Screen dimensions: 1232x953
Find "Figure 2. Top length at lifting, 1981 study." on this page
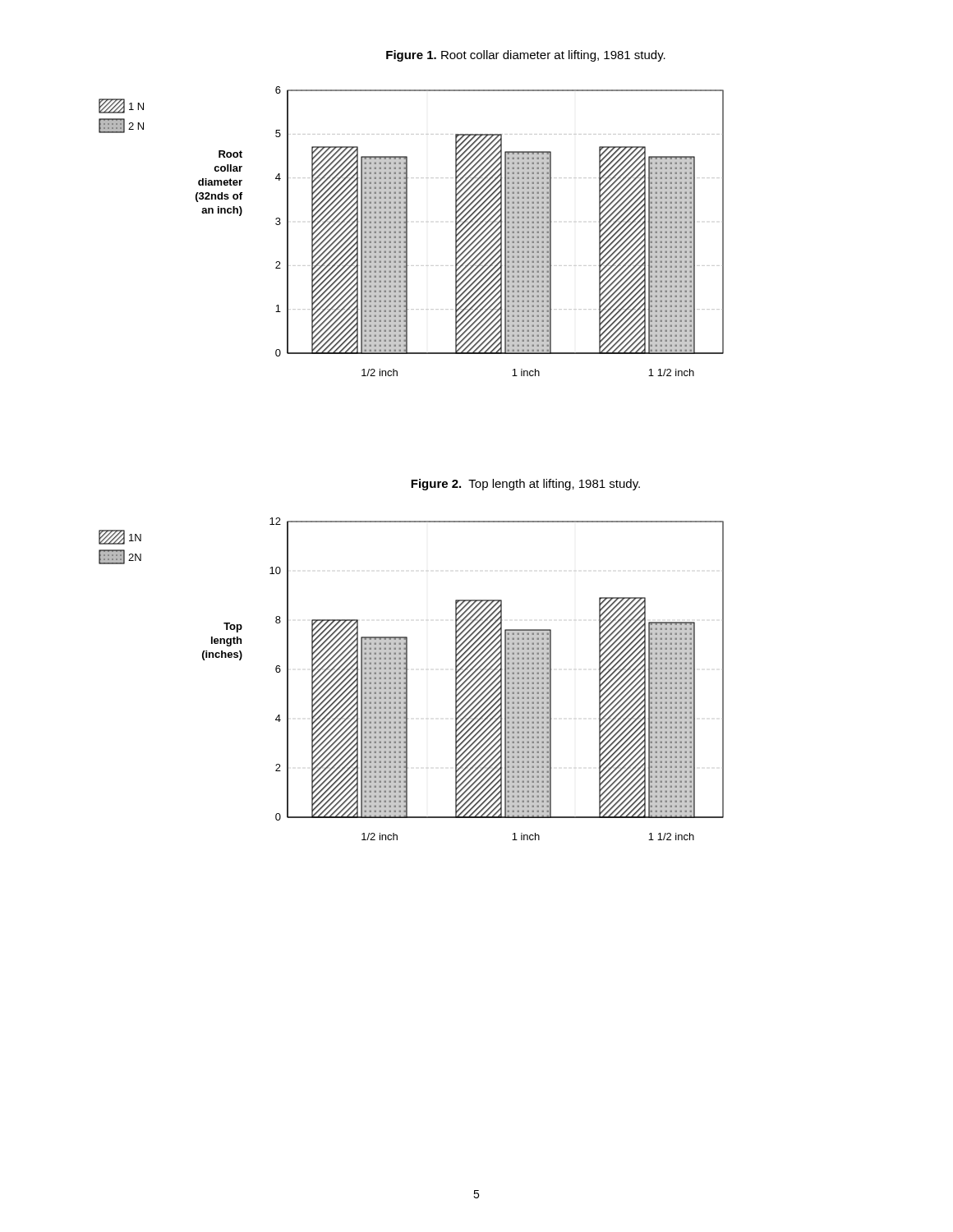click(x=526, y=483)
